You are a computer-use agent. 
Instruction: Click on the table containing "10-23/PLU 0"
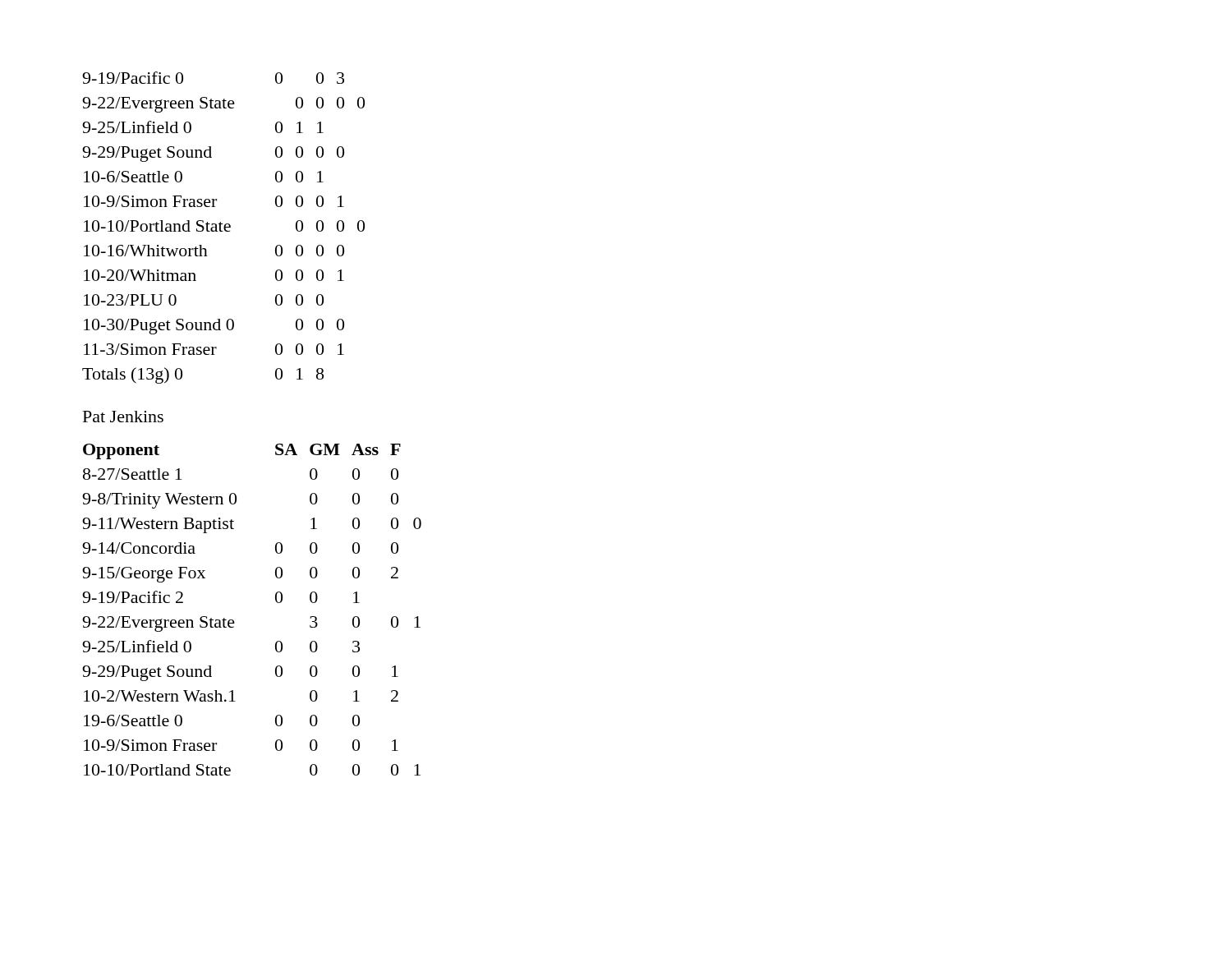pyautogui.click(x=252, y=226)
